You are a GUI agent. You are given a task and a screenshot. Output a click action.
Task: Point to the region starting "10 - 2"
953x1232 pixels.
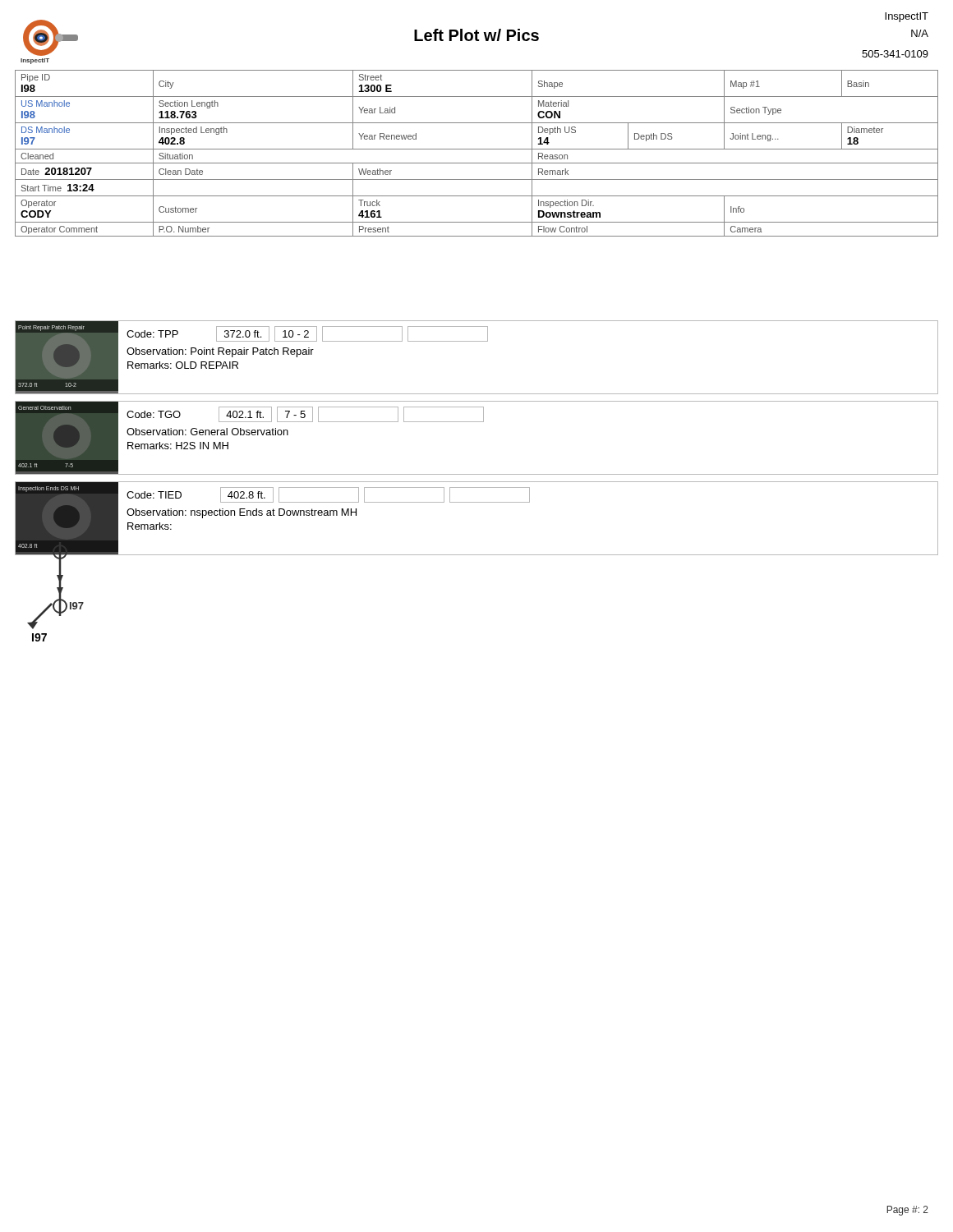pyautogui.click(x=296, y=334)
